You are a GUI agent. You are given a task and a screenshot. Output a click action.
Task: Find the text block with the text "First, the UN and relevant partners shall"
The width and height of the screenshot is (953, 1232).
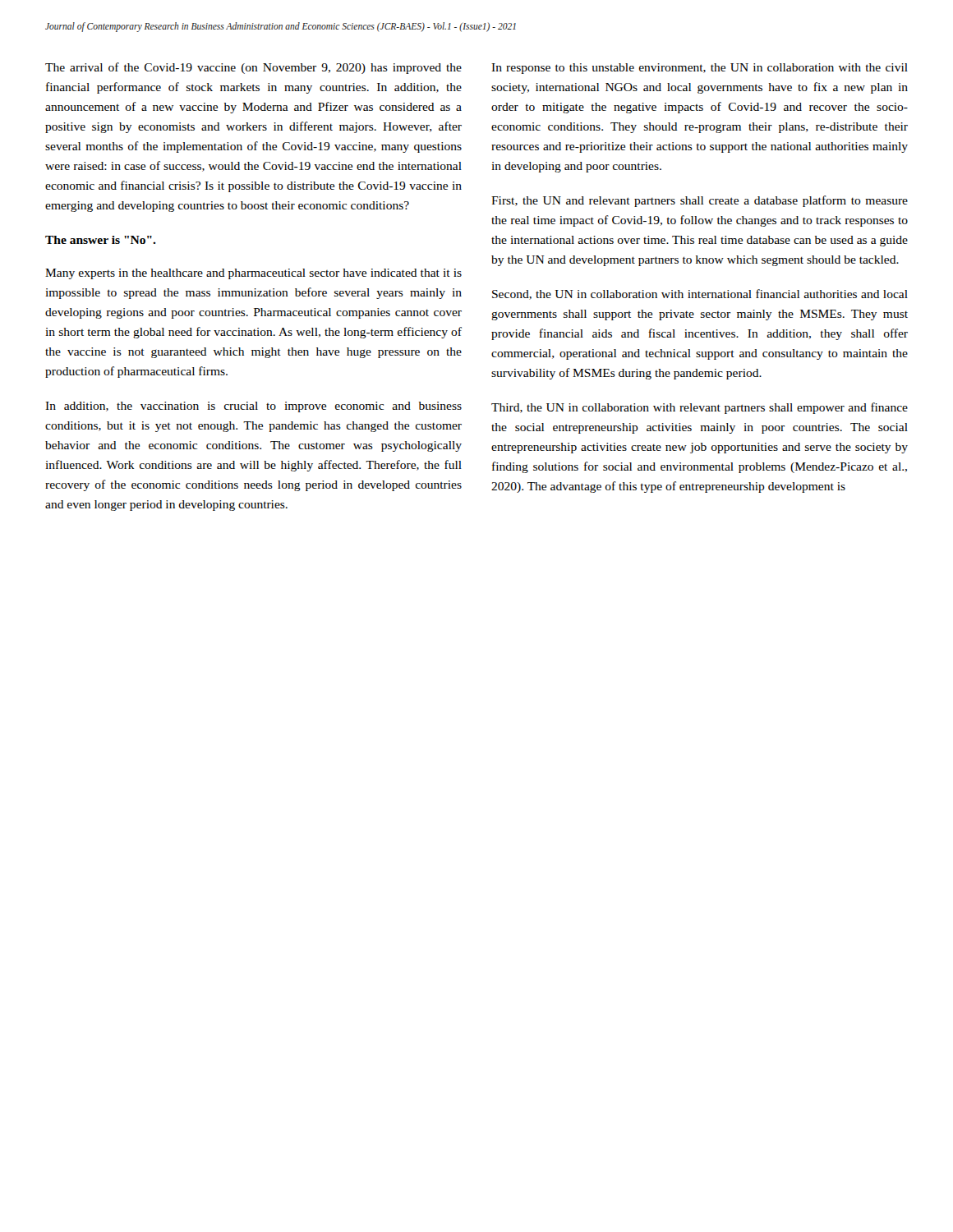tap(700, 230)
